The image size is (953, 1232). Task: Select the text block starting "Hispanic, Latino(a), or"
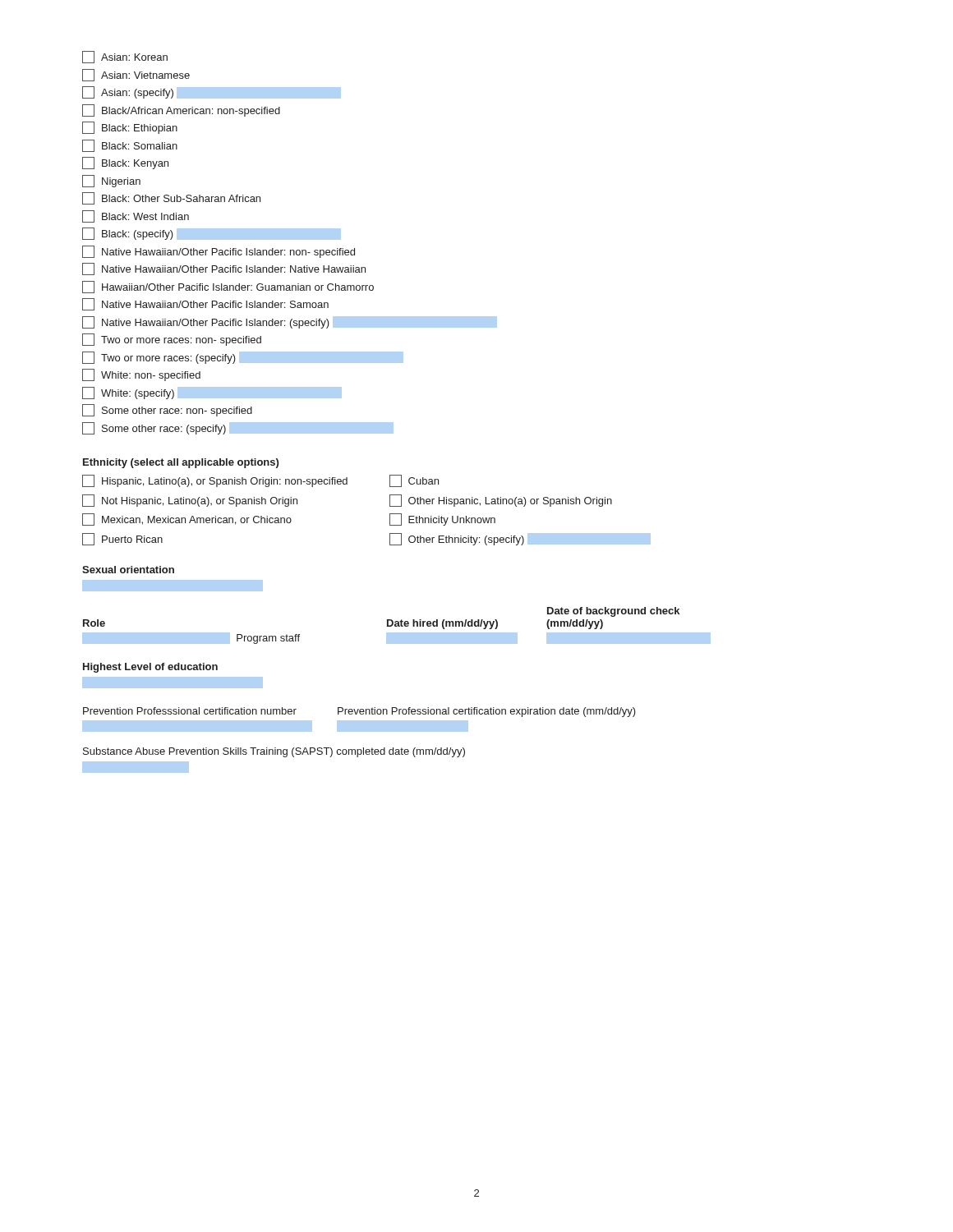click(215, 481)
